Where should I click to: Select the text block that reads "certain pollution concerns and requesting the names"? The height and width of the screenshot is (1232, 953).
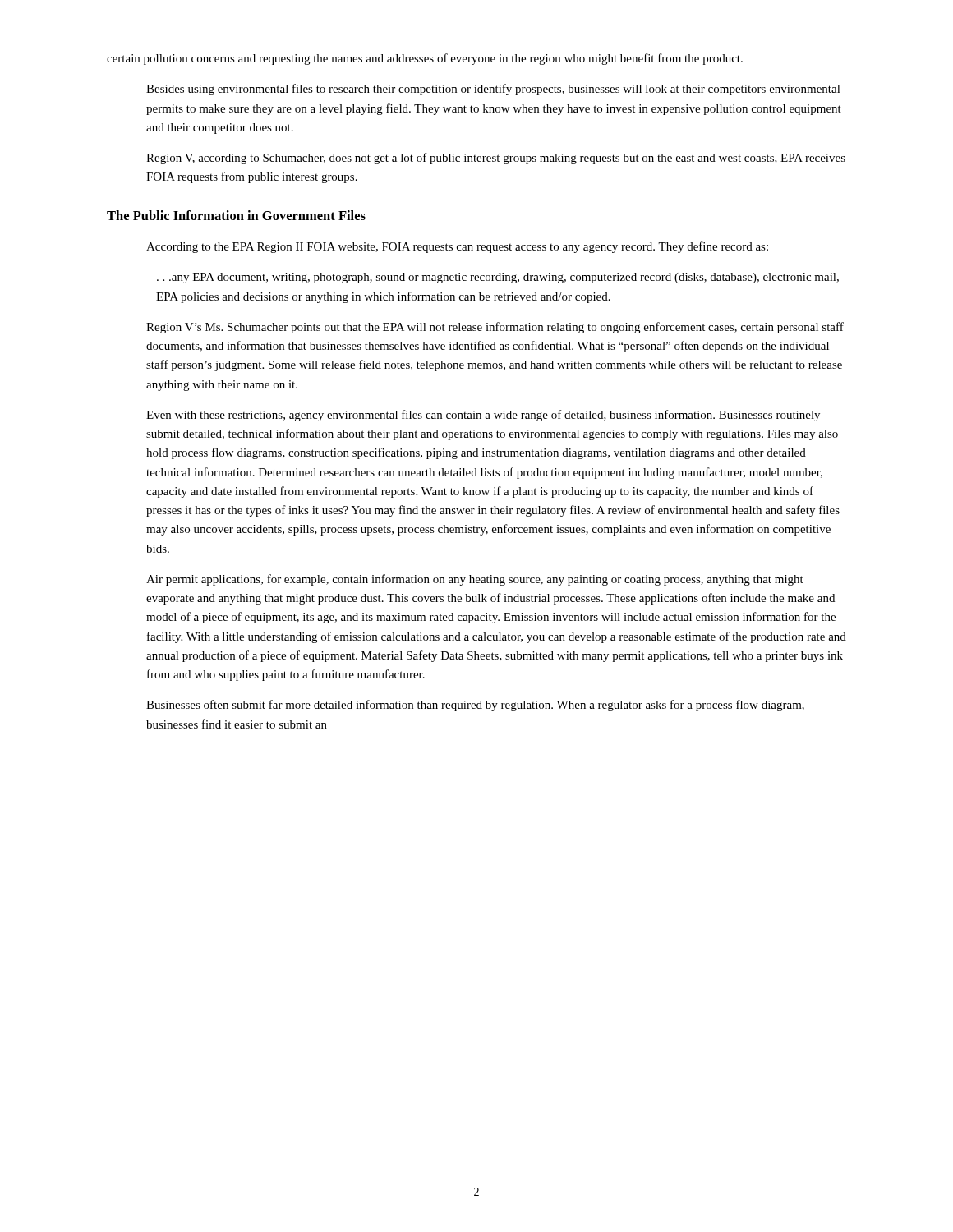(x=476, y=59)
